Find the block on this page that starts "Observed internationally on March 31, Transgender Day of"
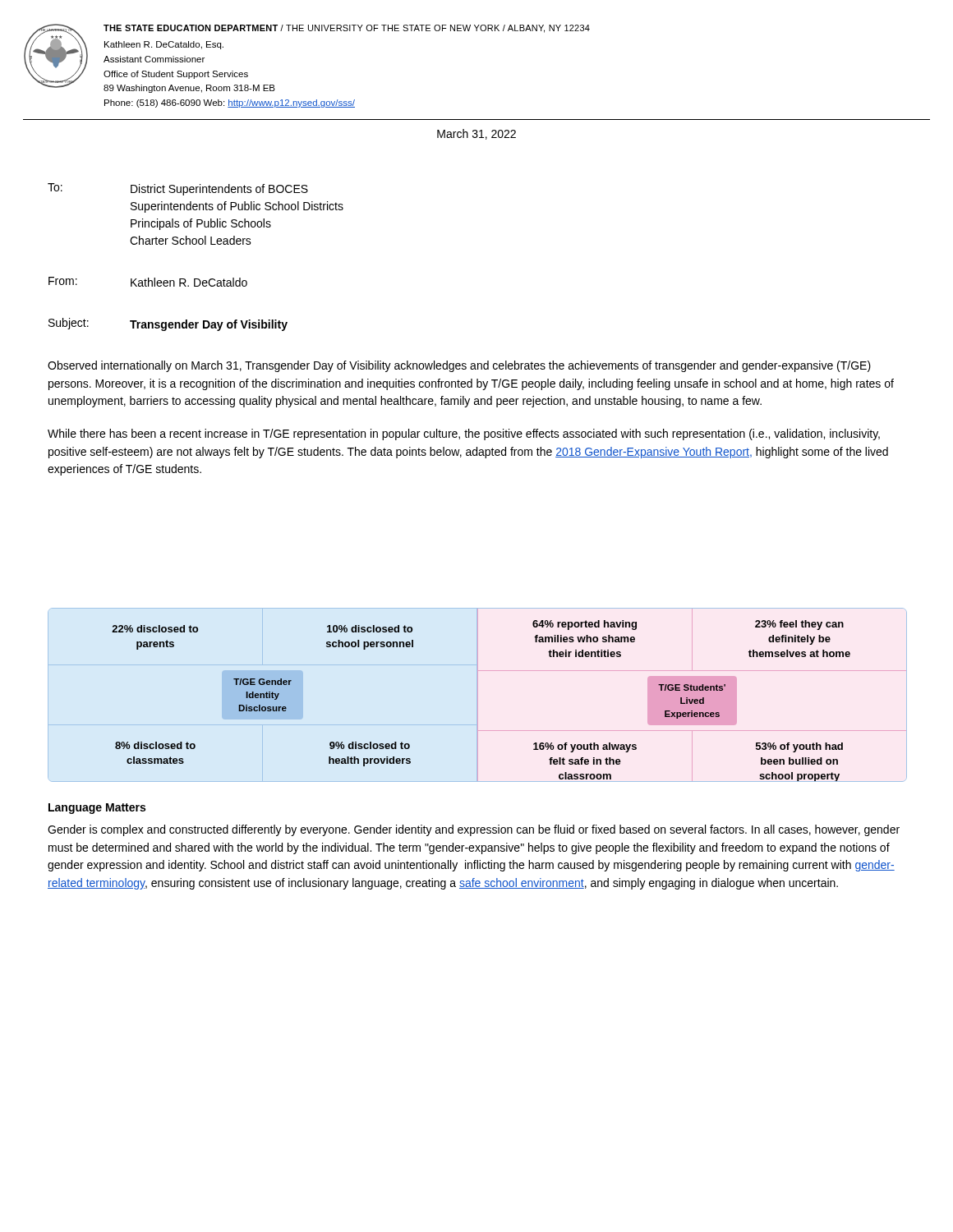The image size is (953, 1232). (x=476, y=384)
